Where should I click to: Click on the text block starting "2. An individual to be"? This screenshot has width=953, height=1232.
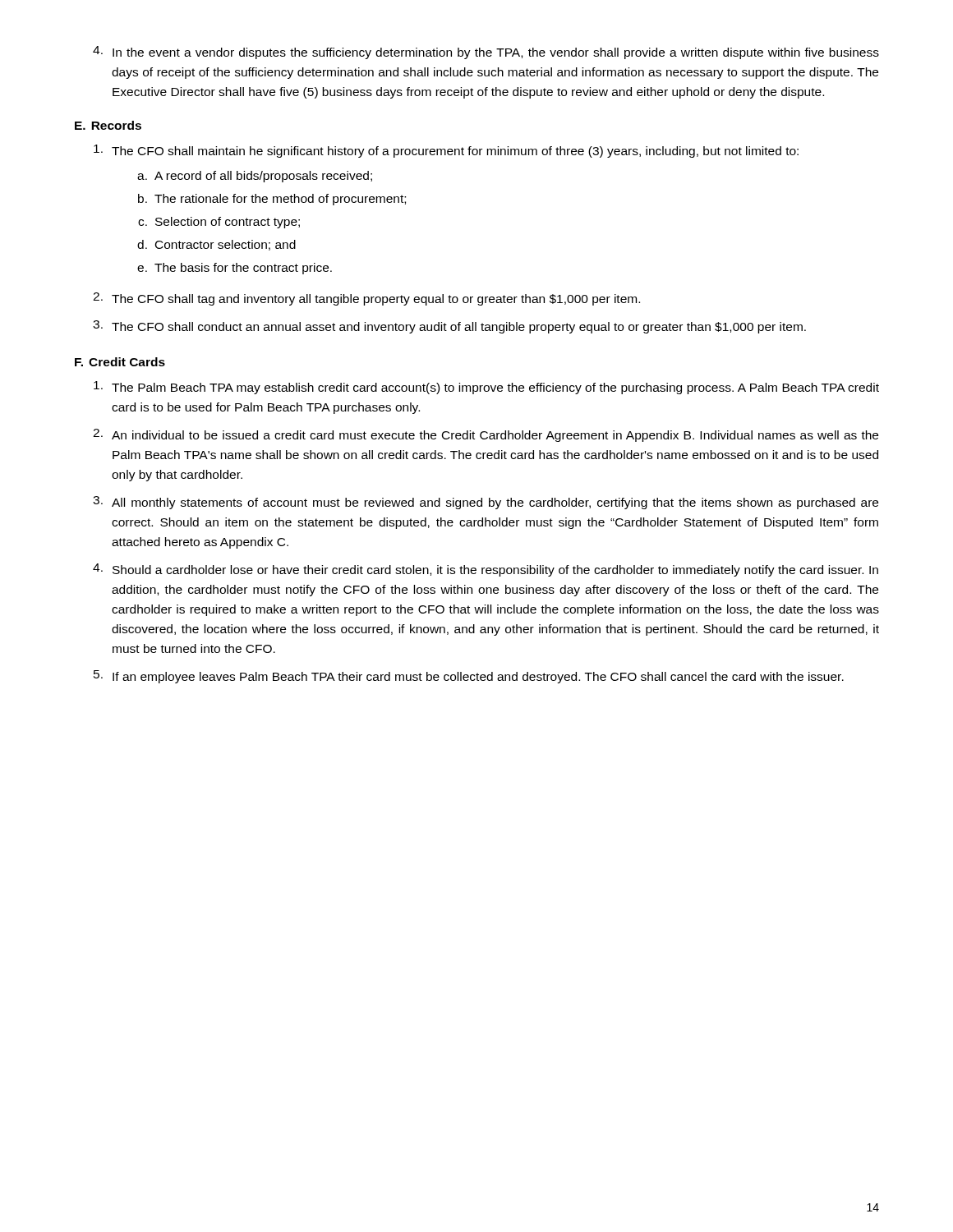[476, 455]
